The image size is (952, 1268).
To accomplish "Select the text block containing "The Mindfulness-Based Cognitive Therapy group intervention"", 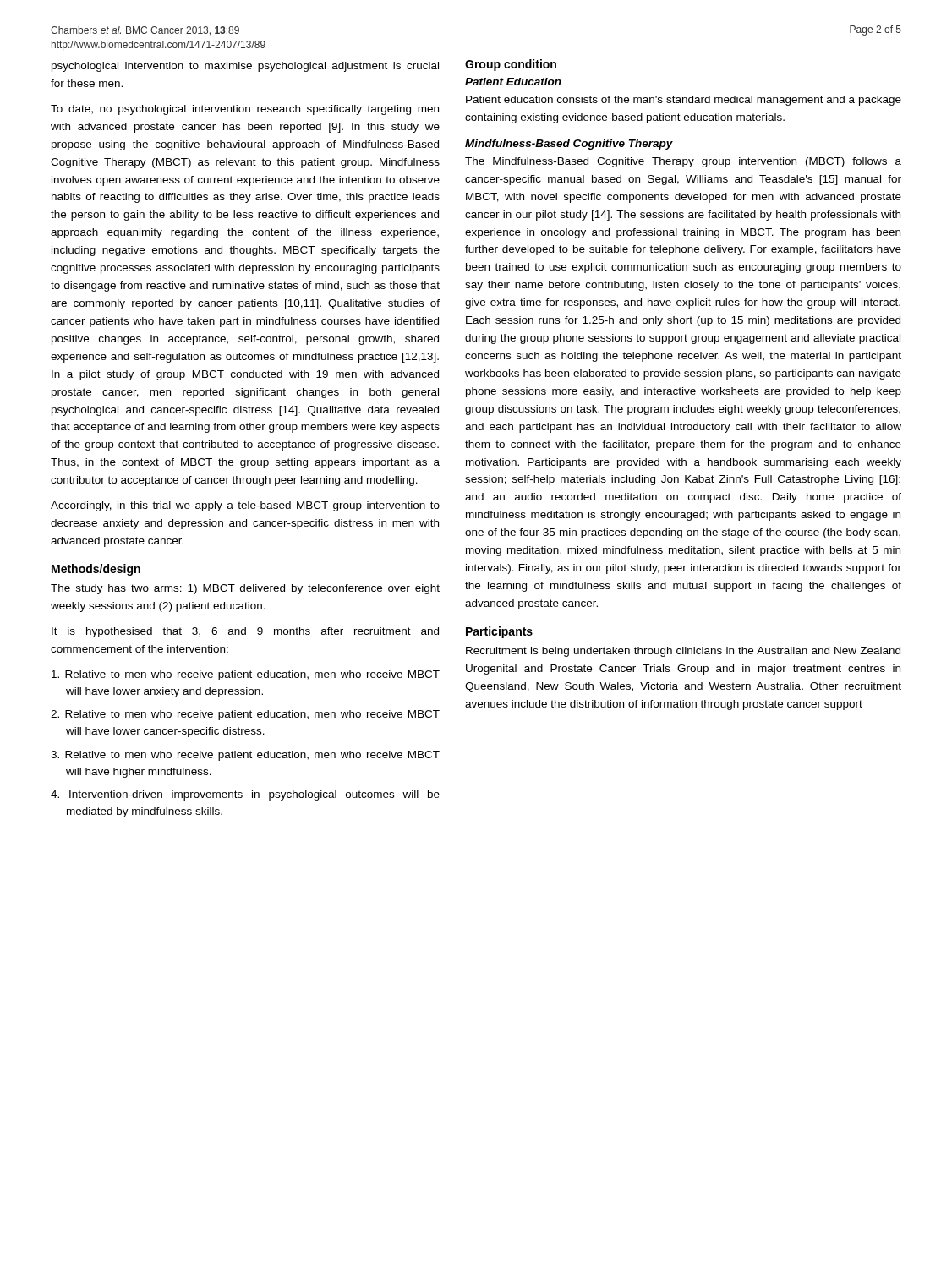I will click(x=683, y=383).
